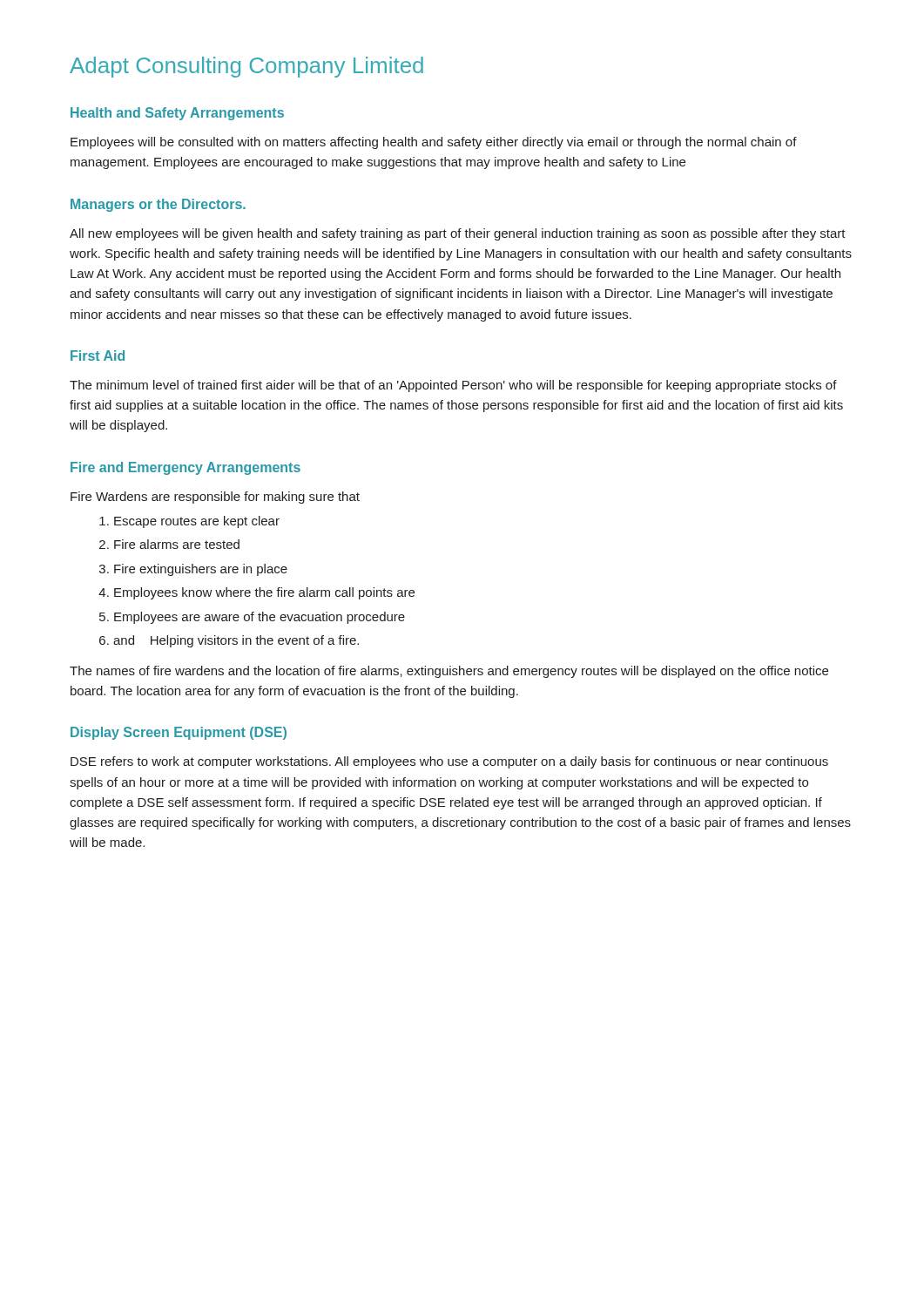Click on the text block that reads "All new employees will be"
The width and height of the screenshot is (924, 1307).
pos(461,273)
